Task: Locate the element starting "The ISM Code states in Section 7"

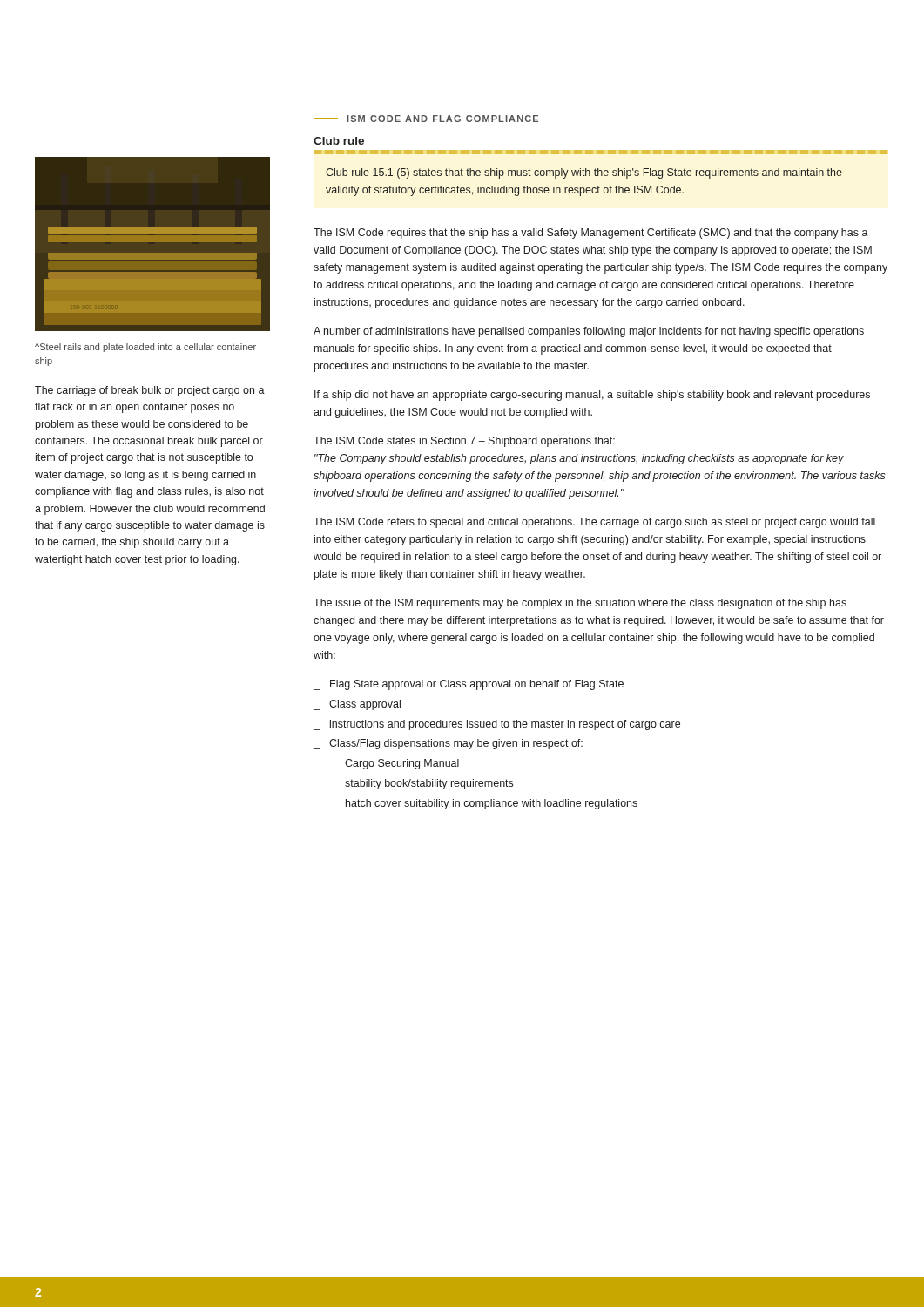Action: pyautogui.click(x=599, y=467)
